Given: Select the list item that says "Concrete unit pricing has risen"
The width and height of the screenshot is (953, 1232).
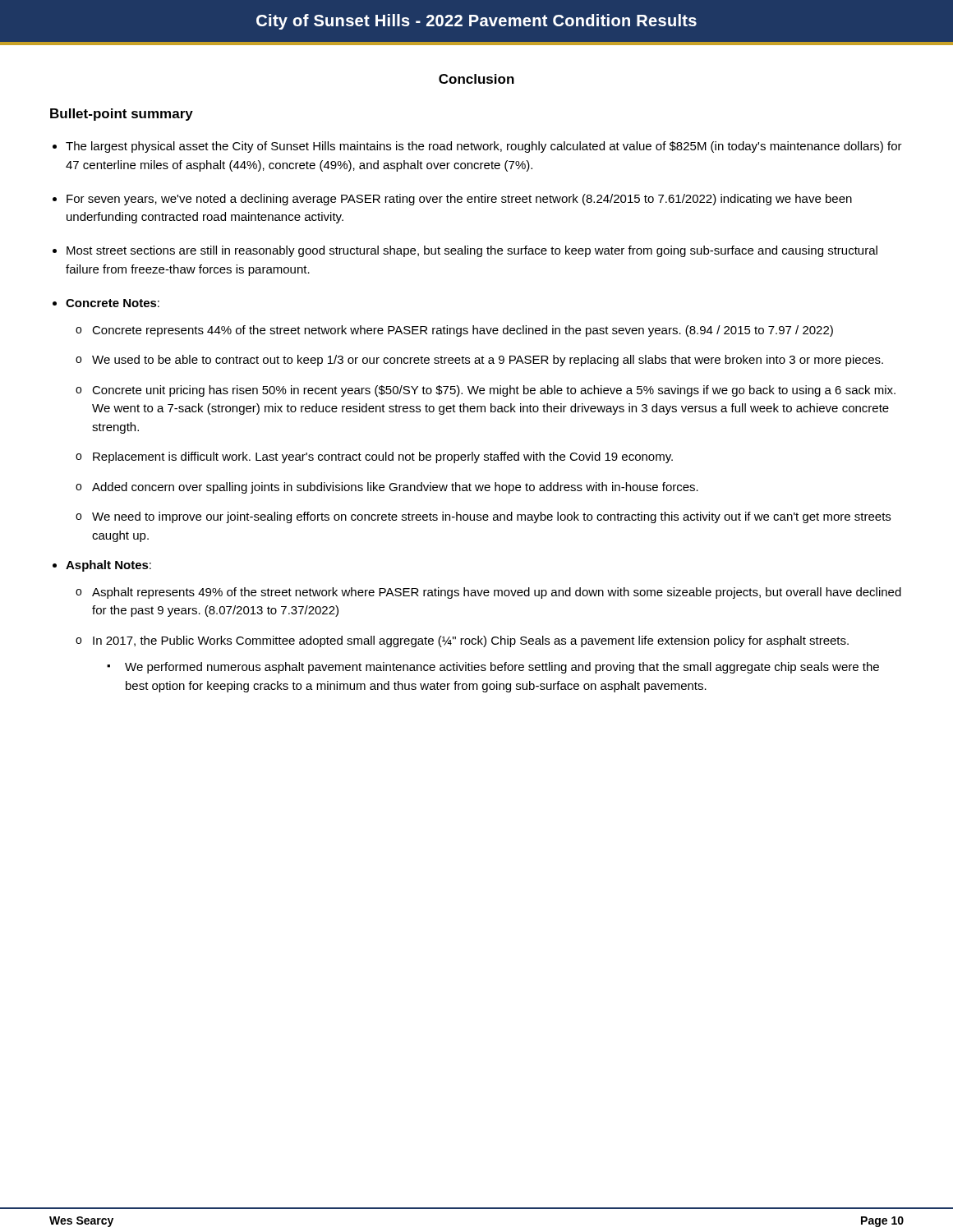Looking at the screenshot, I should coord(494,408).
